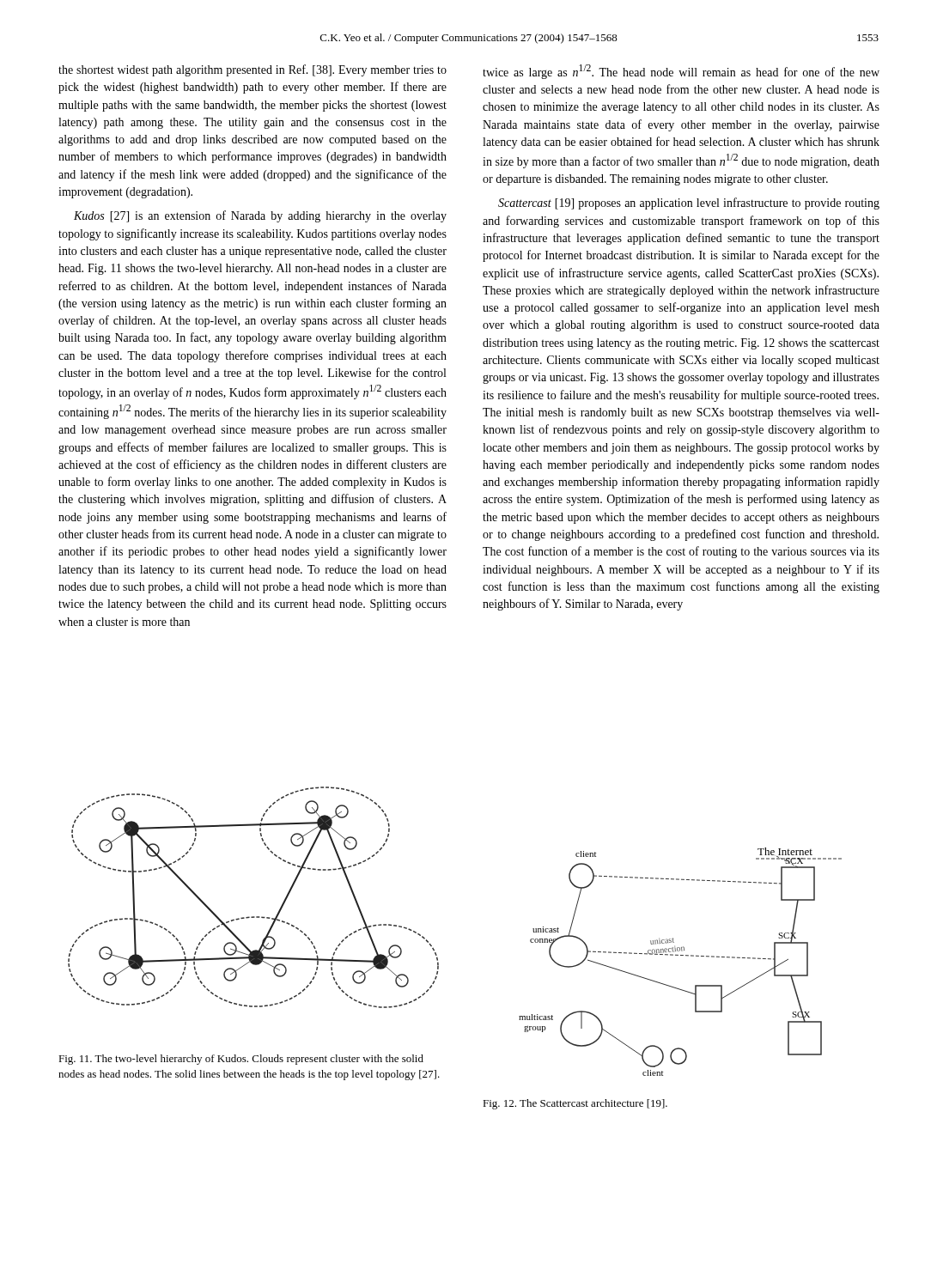937x1288 pixels.
Task: Find the illustration
Action: 252,910
